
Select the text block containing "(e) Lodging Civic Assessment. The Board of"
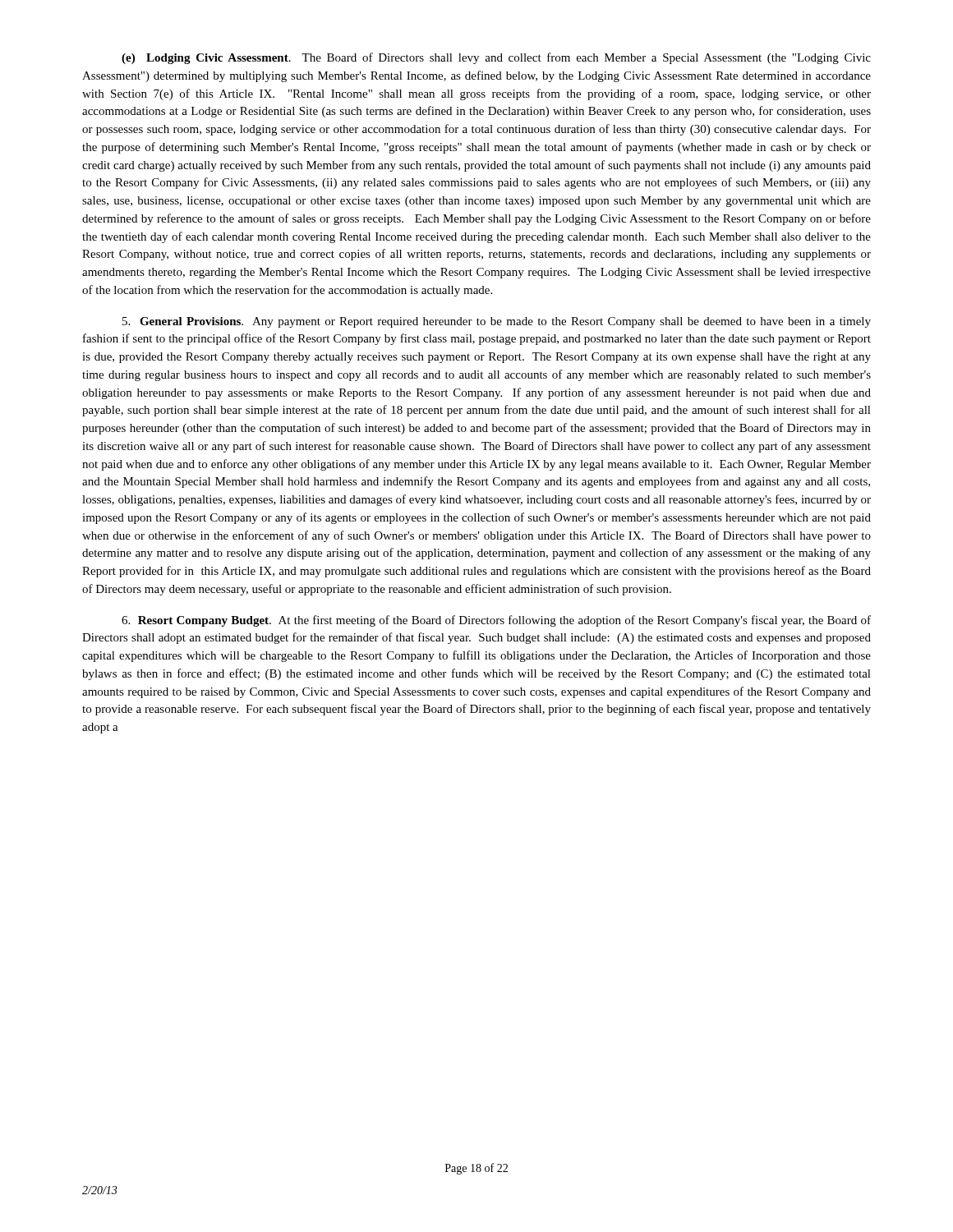[476, 174]
